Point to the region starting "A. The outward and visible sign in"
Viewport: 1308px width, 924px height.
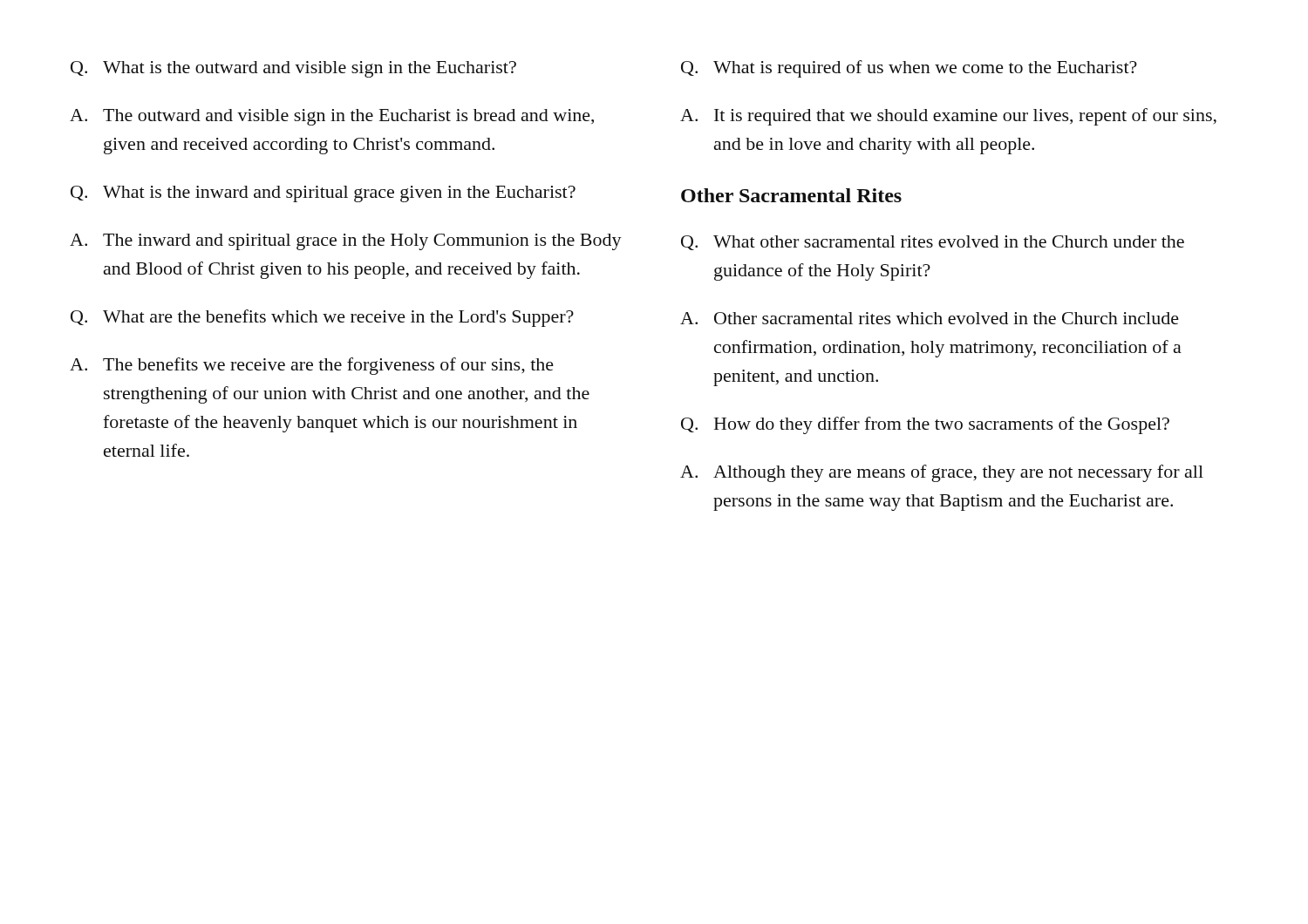tap(349, 129)
